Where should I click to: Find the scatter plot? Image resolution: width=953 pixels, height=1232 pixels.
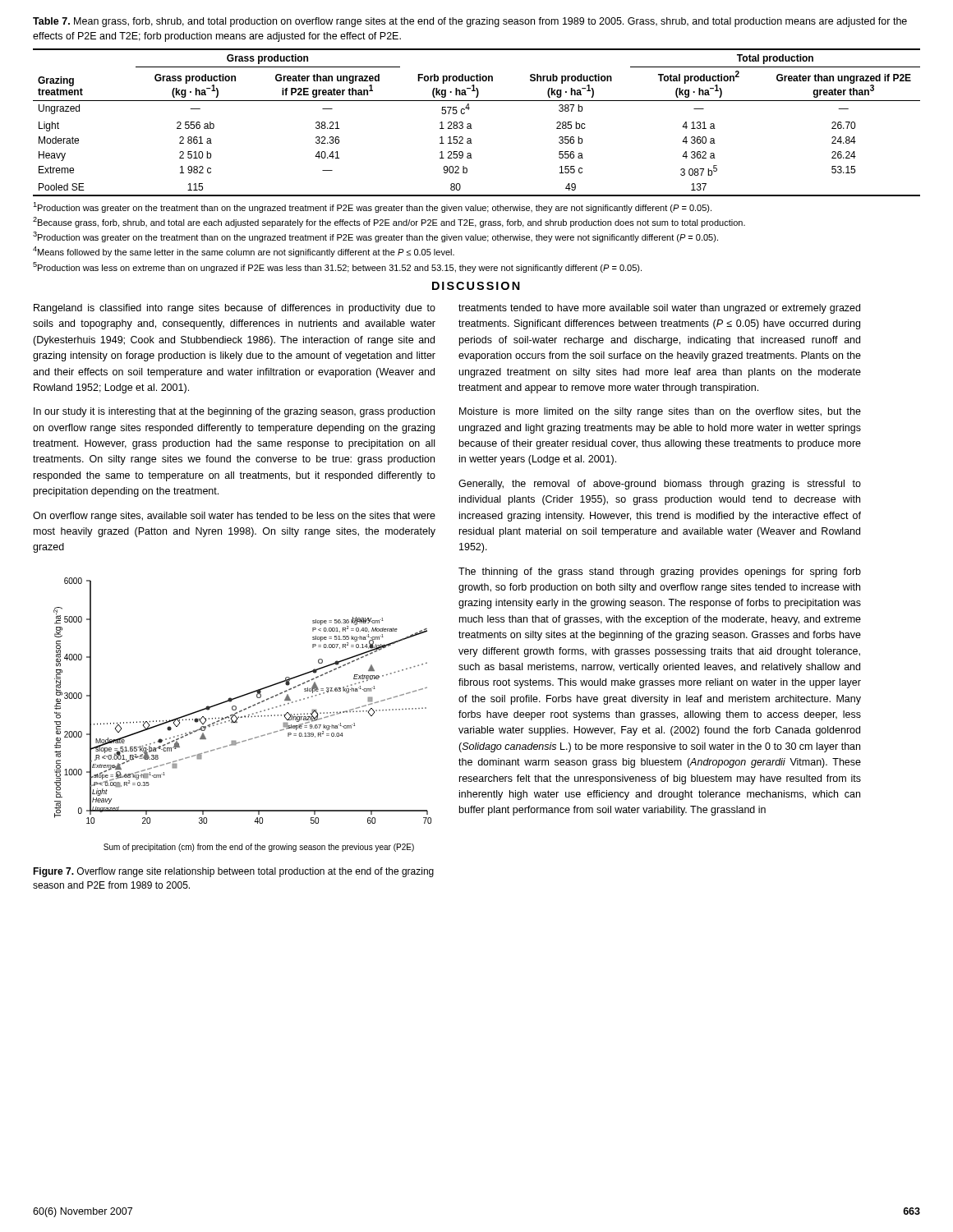pos(234,712)
